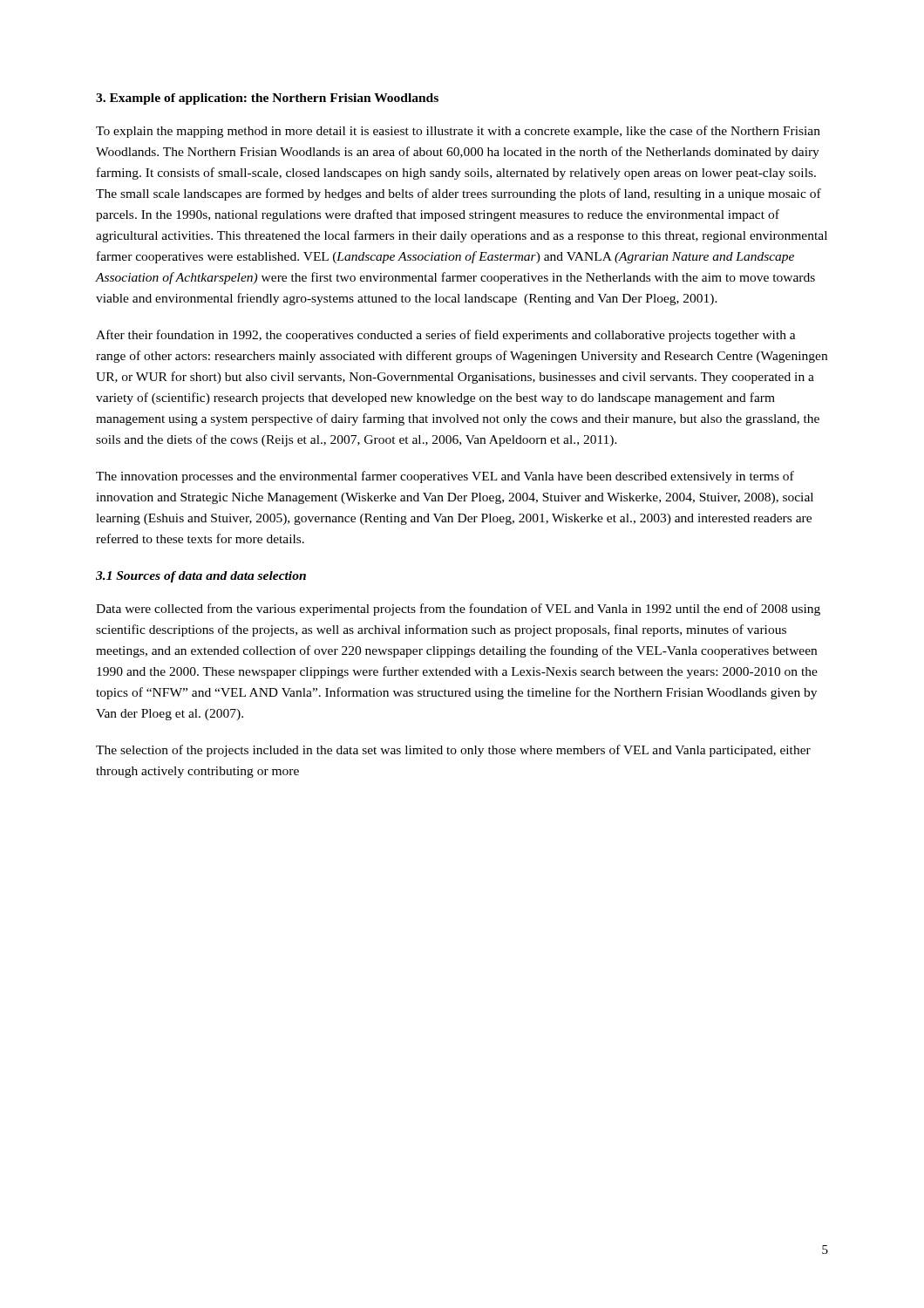The width and height of the screenshot is (924, 1308).
Task: Locate the block of text that opens with "After their foundation"
Action: pos(462,387)
